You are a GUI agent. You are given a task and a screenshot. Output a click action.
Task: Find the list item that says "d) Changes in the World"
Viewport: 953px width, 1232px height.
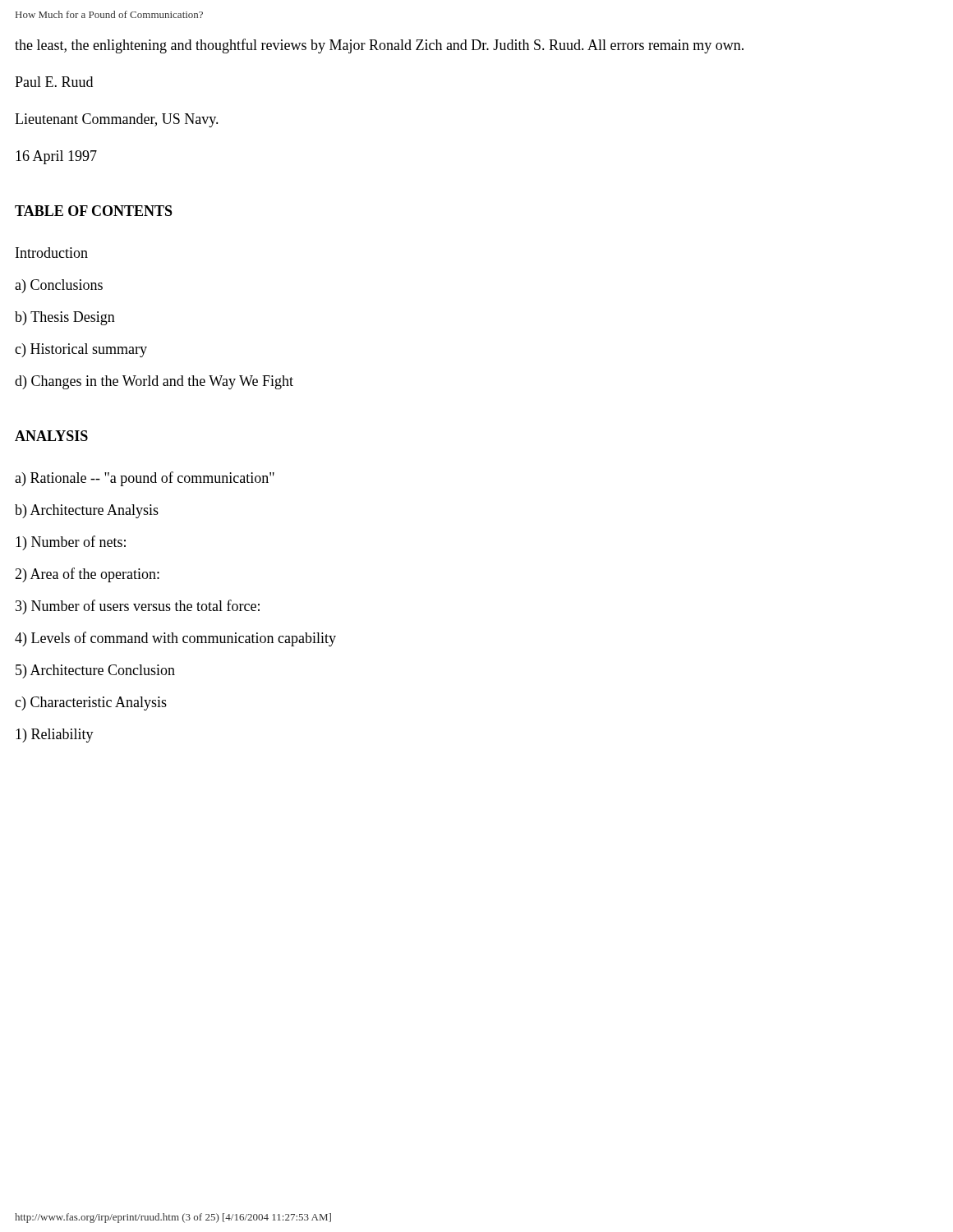[154, 381]
